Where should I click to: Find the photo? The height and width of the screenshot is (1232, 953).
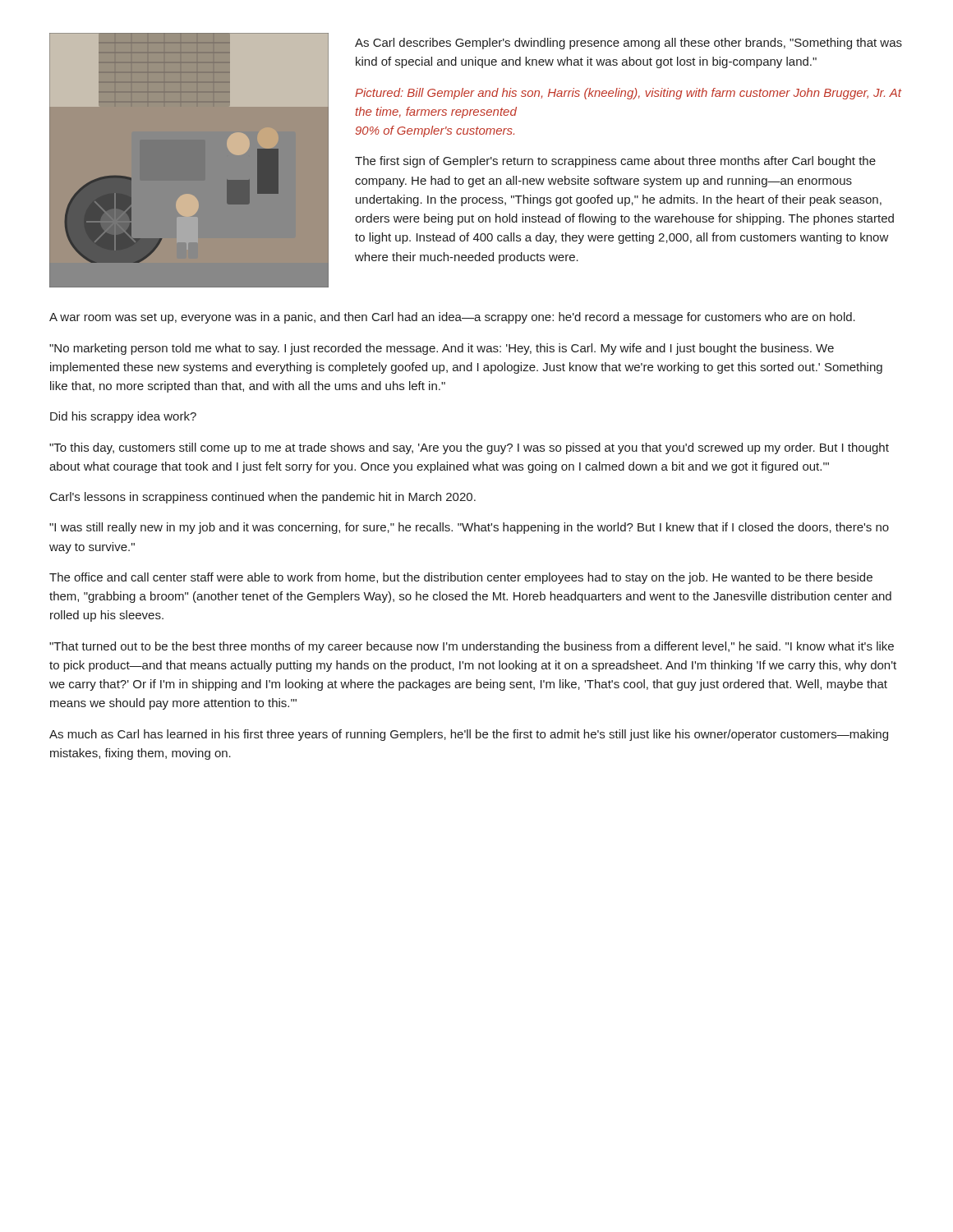point(189,163)
